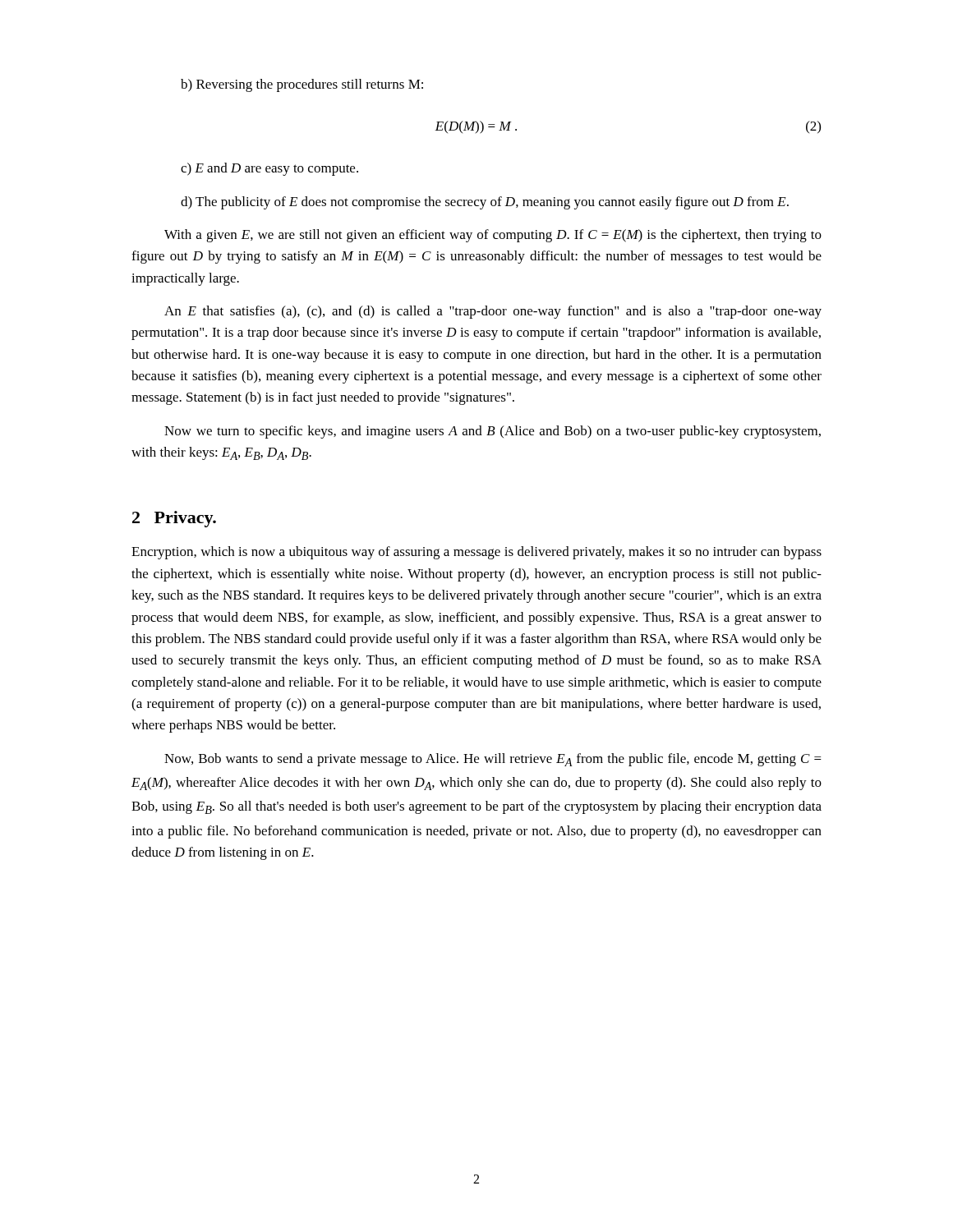Select the region starting "Encryption, which is now"
This screenshot has width=953, height=1232.
(476, 638)
